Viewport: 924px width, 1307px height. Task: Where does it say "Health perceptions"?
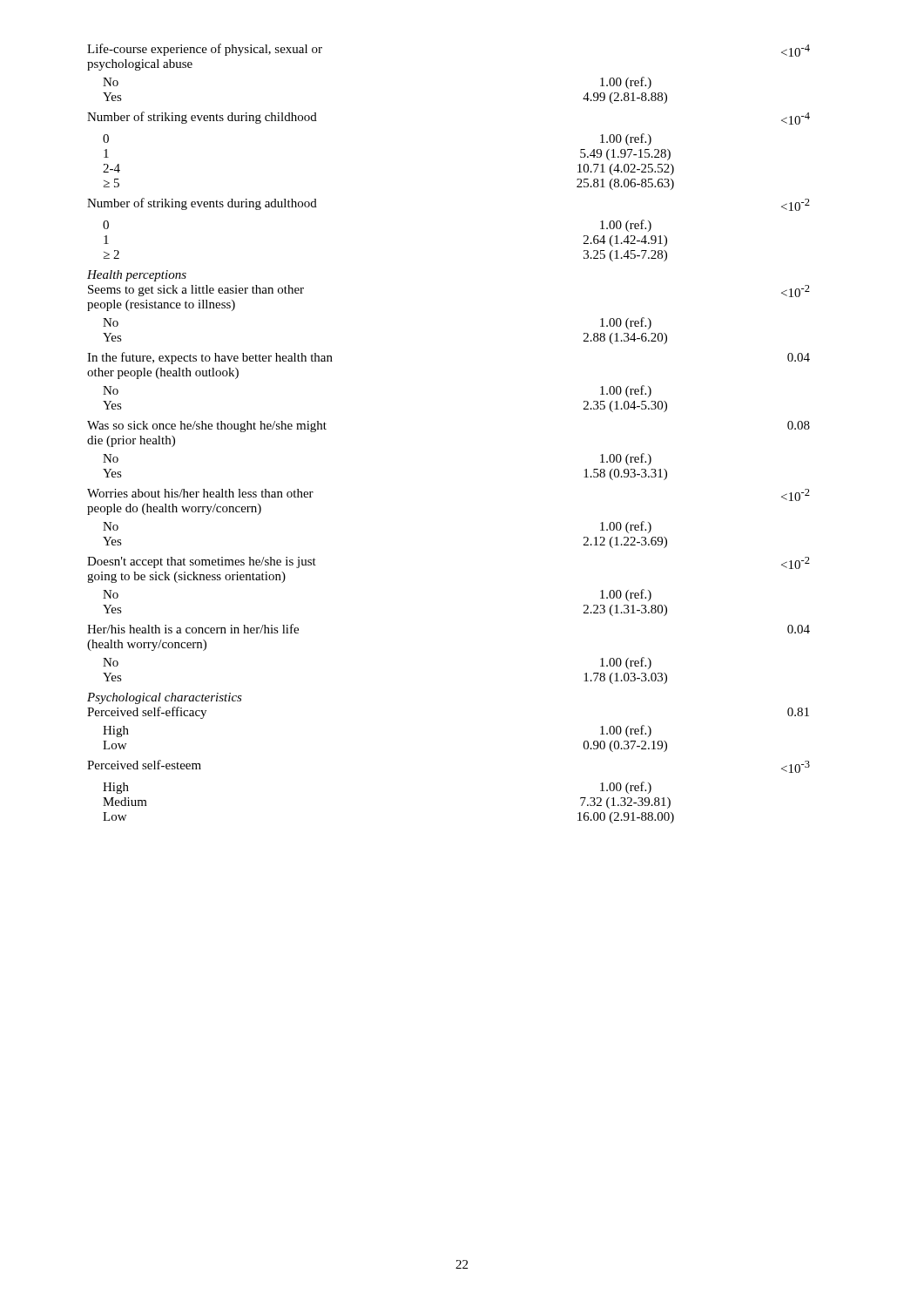click(137, 276)
